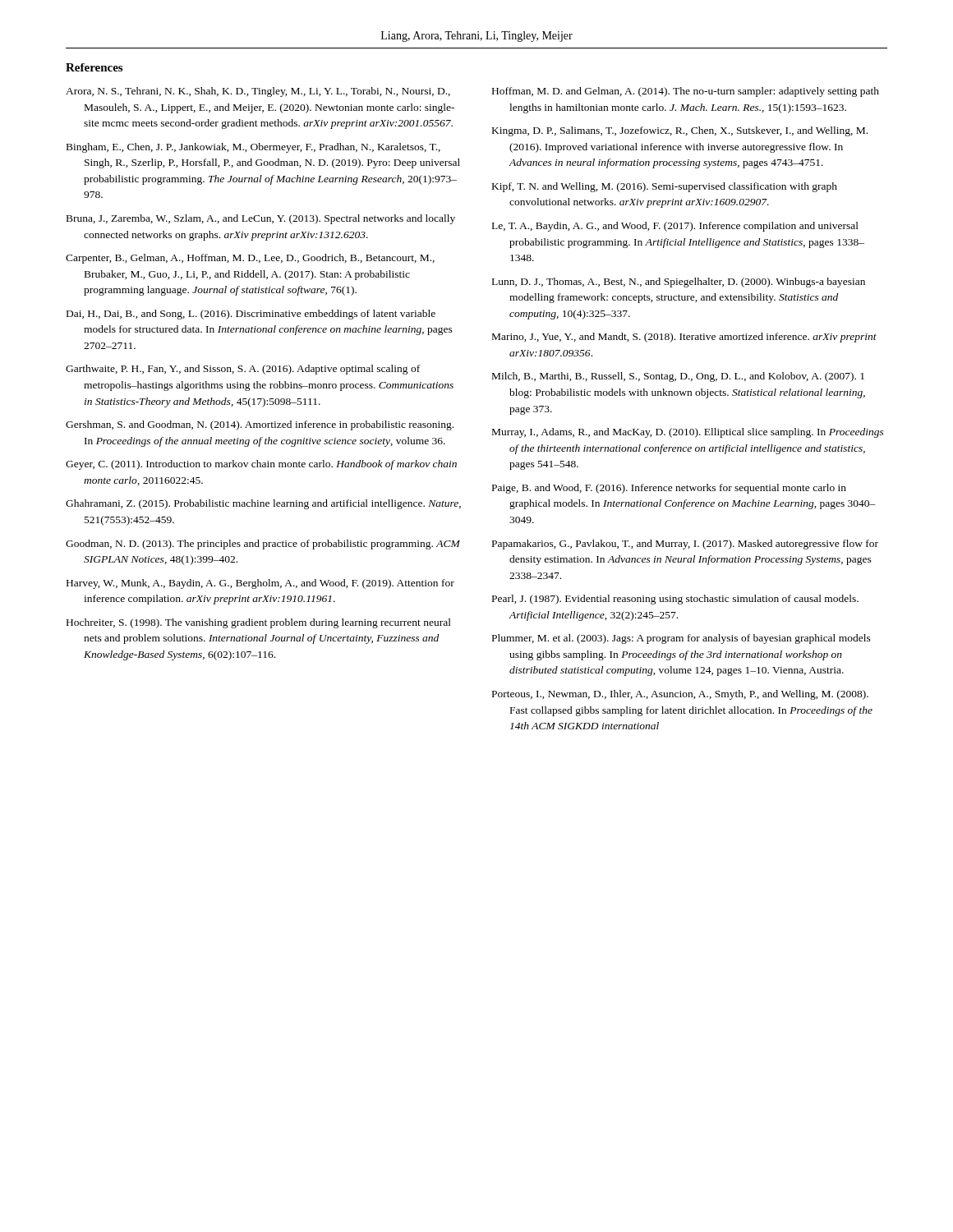953x1232 pixels.
Task: Click on the text block starting "Kingma, D. P., Salimans, T., Jozefowicz, R., Chen,"
Action: 680,146
